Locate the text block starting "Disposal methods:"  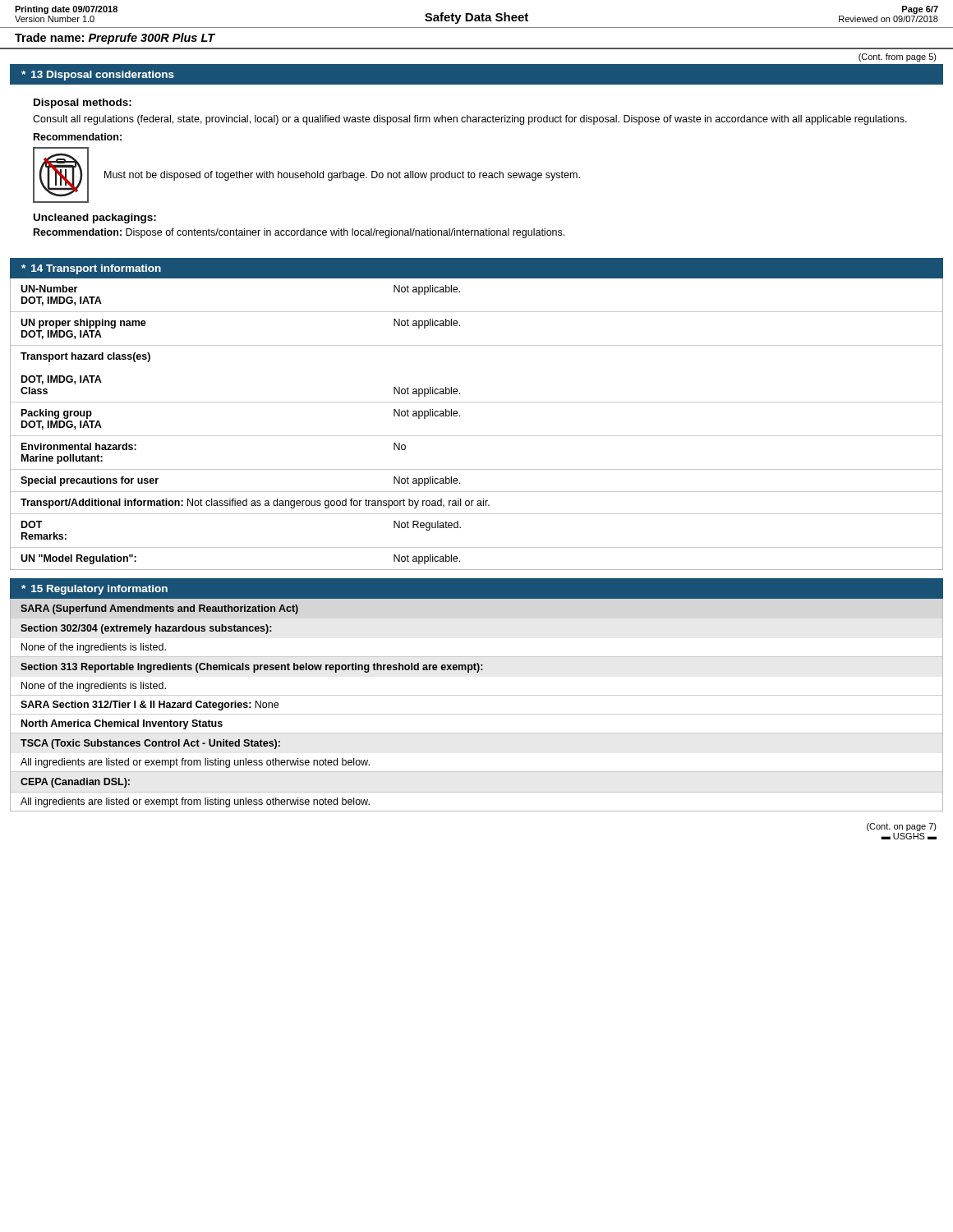[x=82, y=102]
